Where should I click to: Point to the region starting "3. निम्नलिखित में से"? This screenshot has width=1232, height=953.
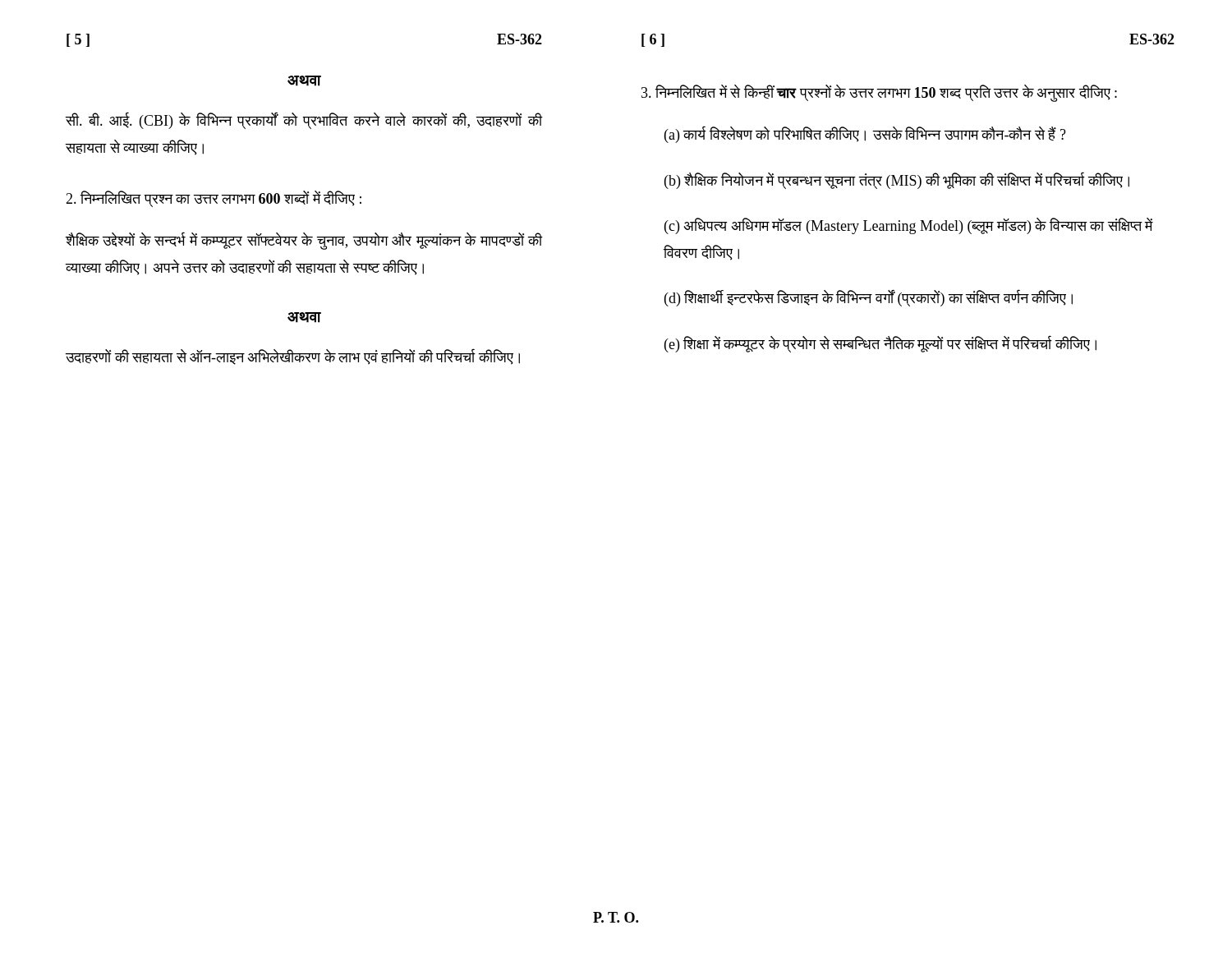908,93
